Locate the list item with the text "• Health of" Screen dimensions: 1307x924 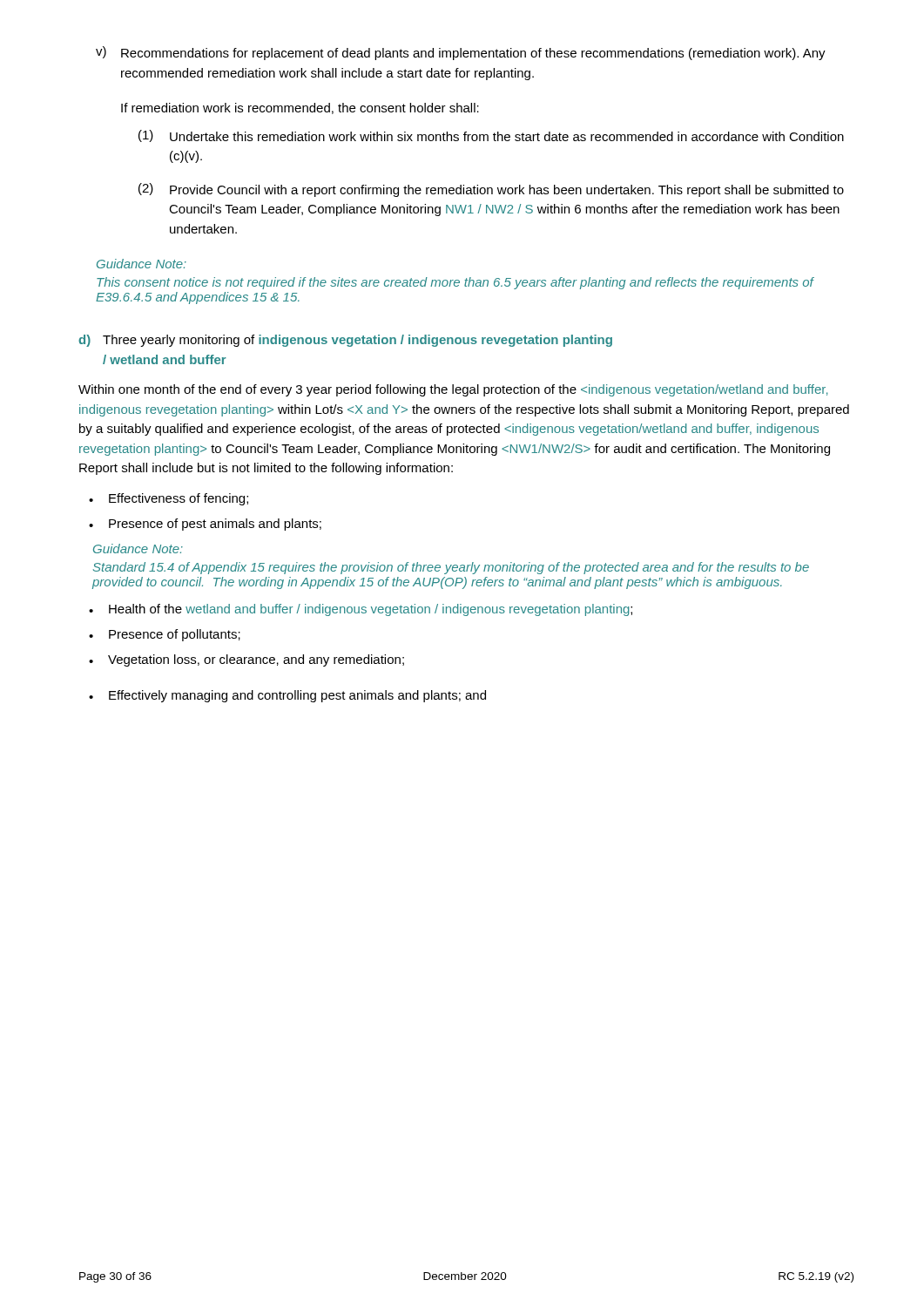361,609
